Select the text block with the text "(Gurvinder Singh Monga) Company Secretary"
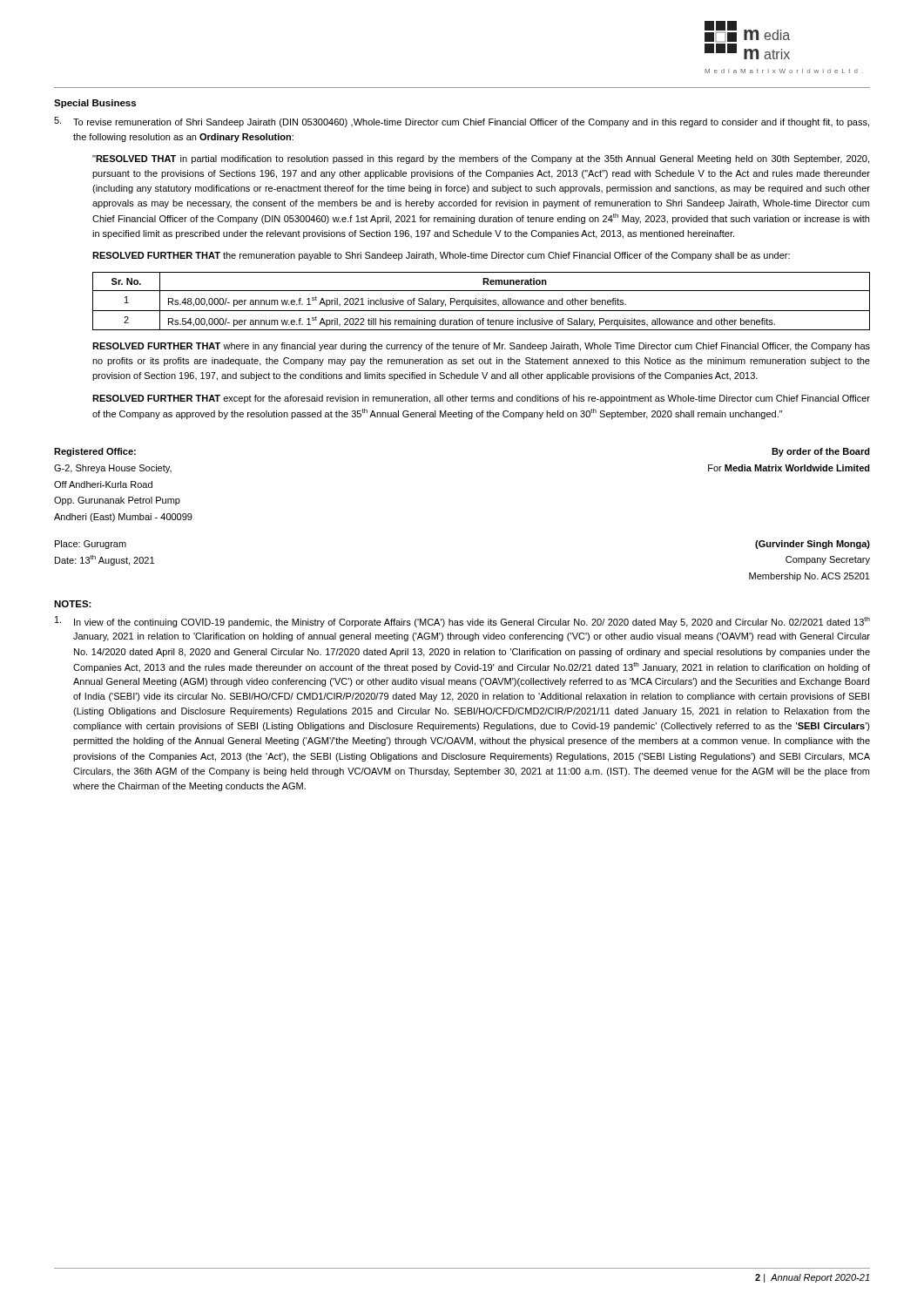 (x=809, y=560)
